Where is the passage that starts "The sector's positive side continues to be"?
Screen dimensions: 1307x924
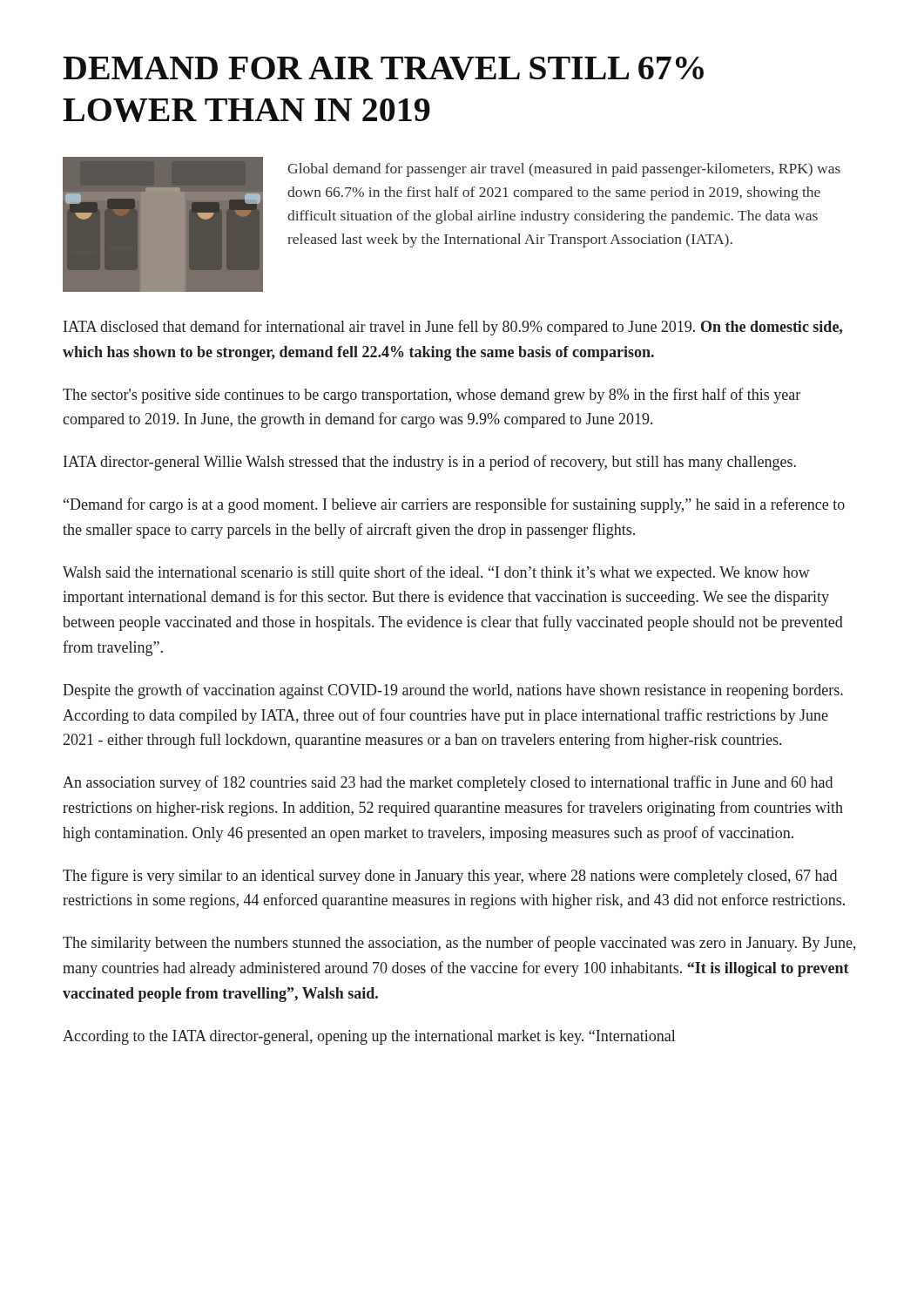pyautogui.click(x=432, y=407)
